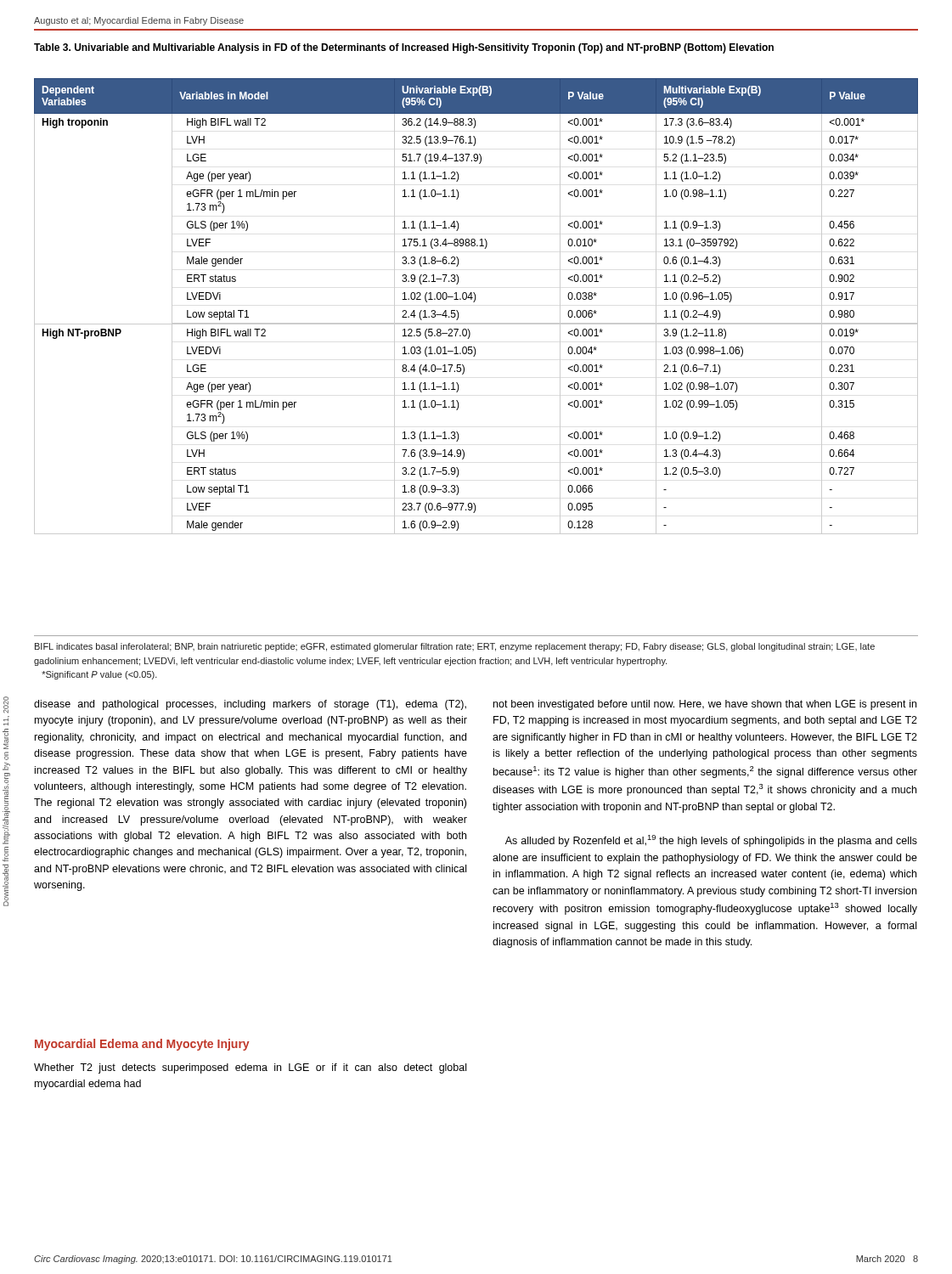952x1274 pixels.
Task: Click where it says "Myocardial Edema and Myocyte Injury"
Action: [x=142, y=1044]
